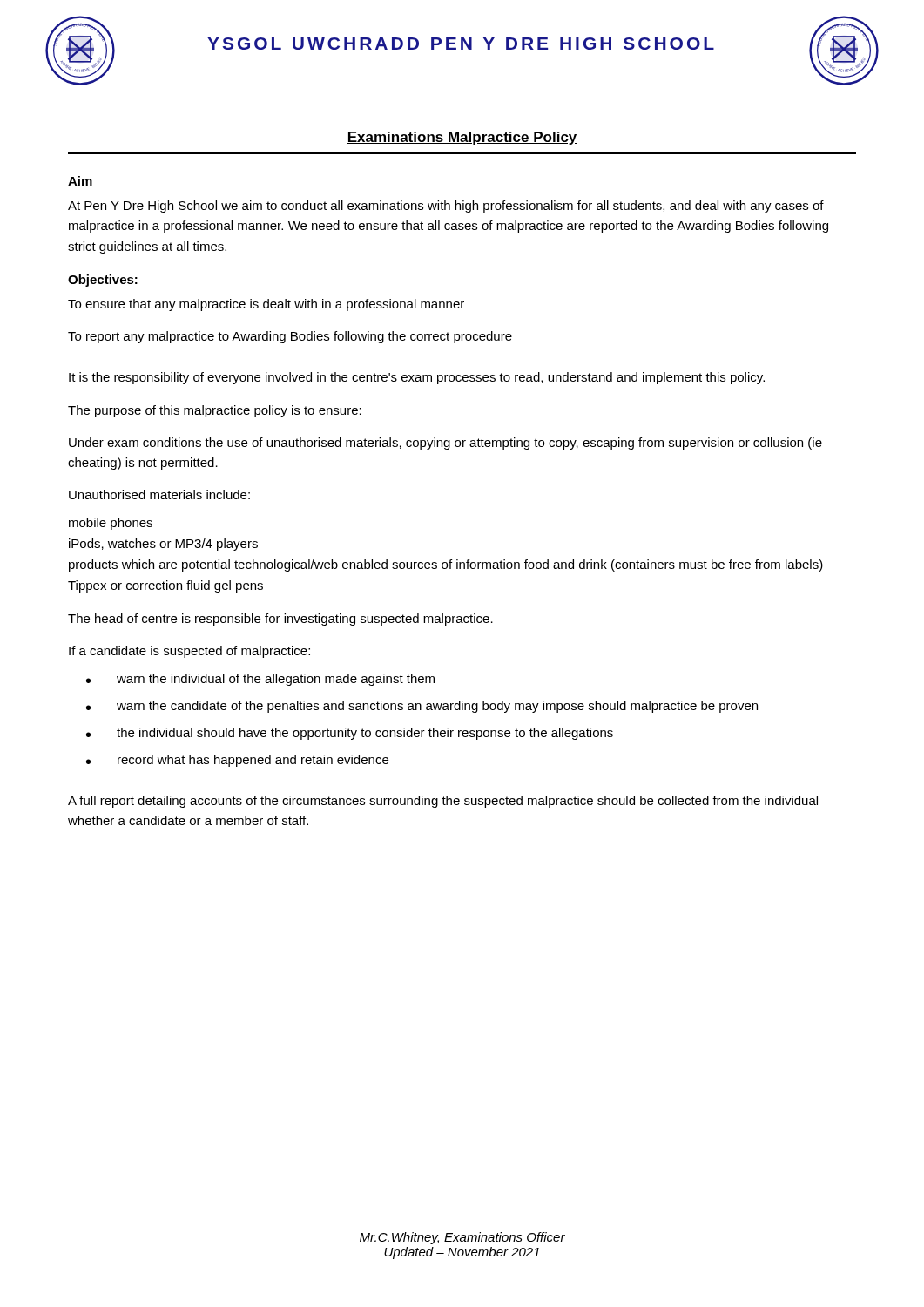Viewport: 924px width, 1307px height.
Task: Select the passage starting "A full report"
Action: pyautogui.click(x=443, y=810)
